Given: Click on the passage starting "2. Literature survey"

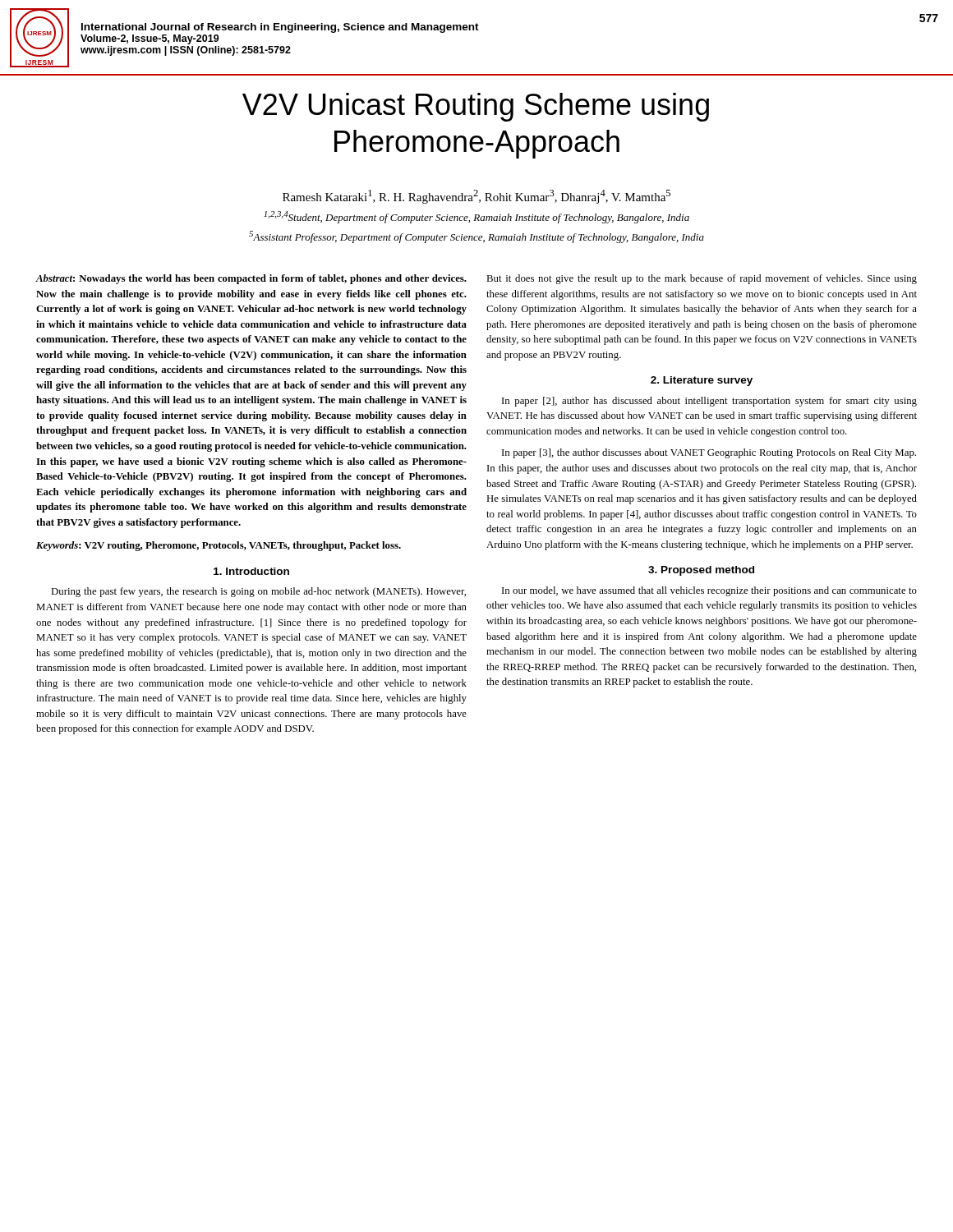Looking at the screenshot, I should point(702,380).
